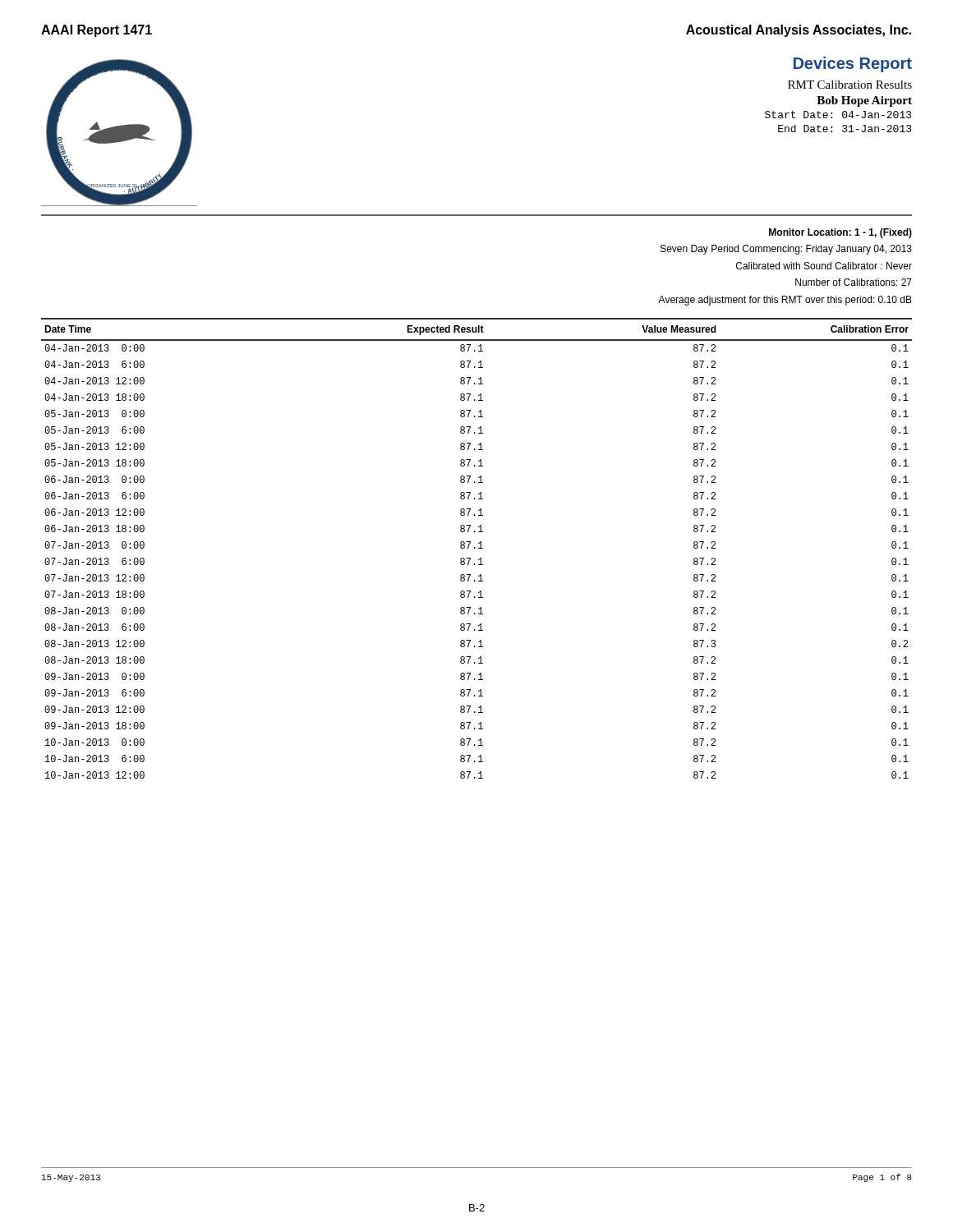This screenshot has width=953, height=1232.
Task: Find a logo
Action: pos(123,130)
